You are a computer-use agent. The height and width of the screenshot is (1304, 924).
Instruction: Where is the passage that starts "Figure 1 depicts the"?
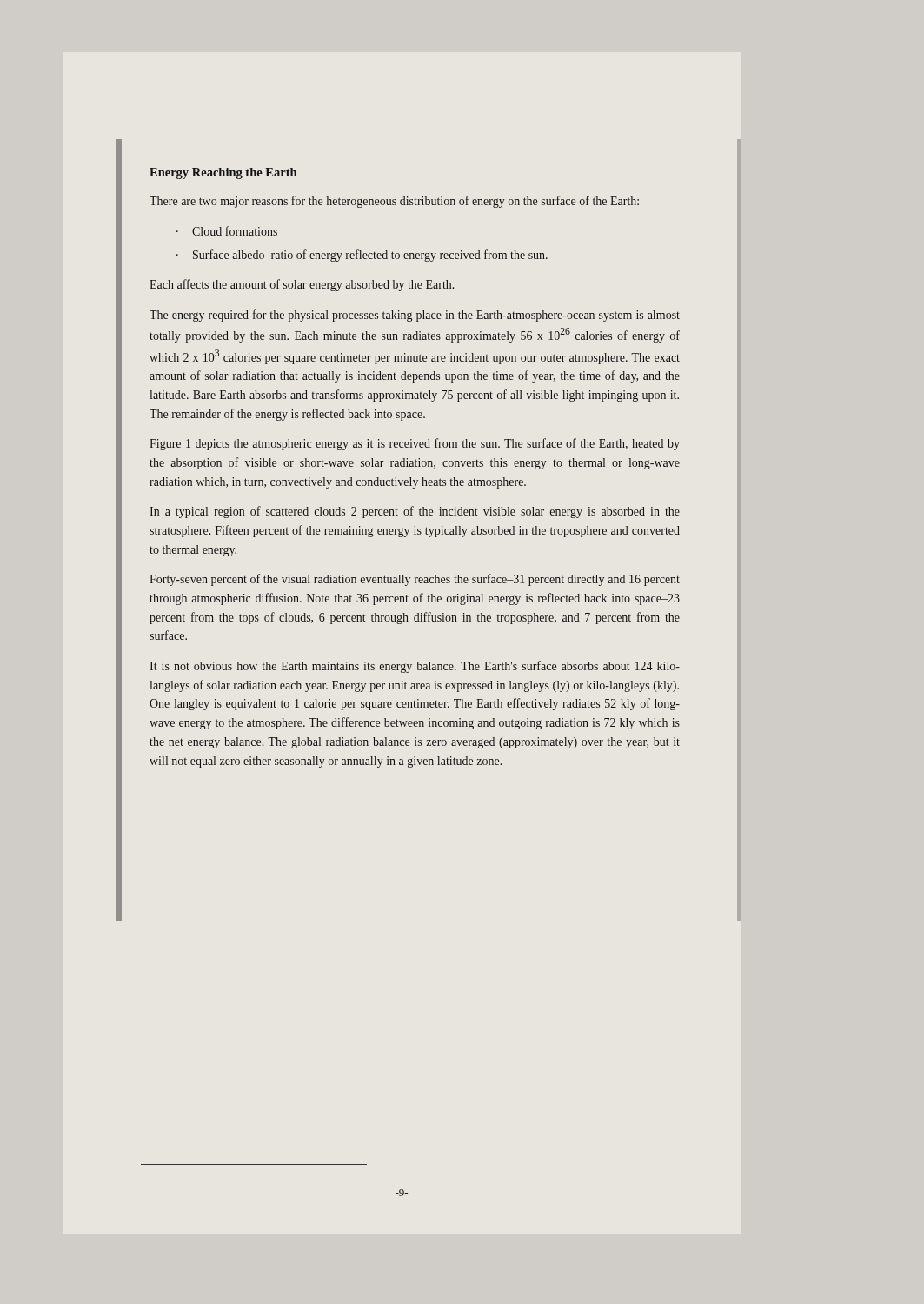pos(415,463)
